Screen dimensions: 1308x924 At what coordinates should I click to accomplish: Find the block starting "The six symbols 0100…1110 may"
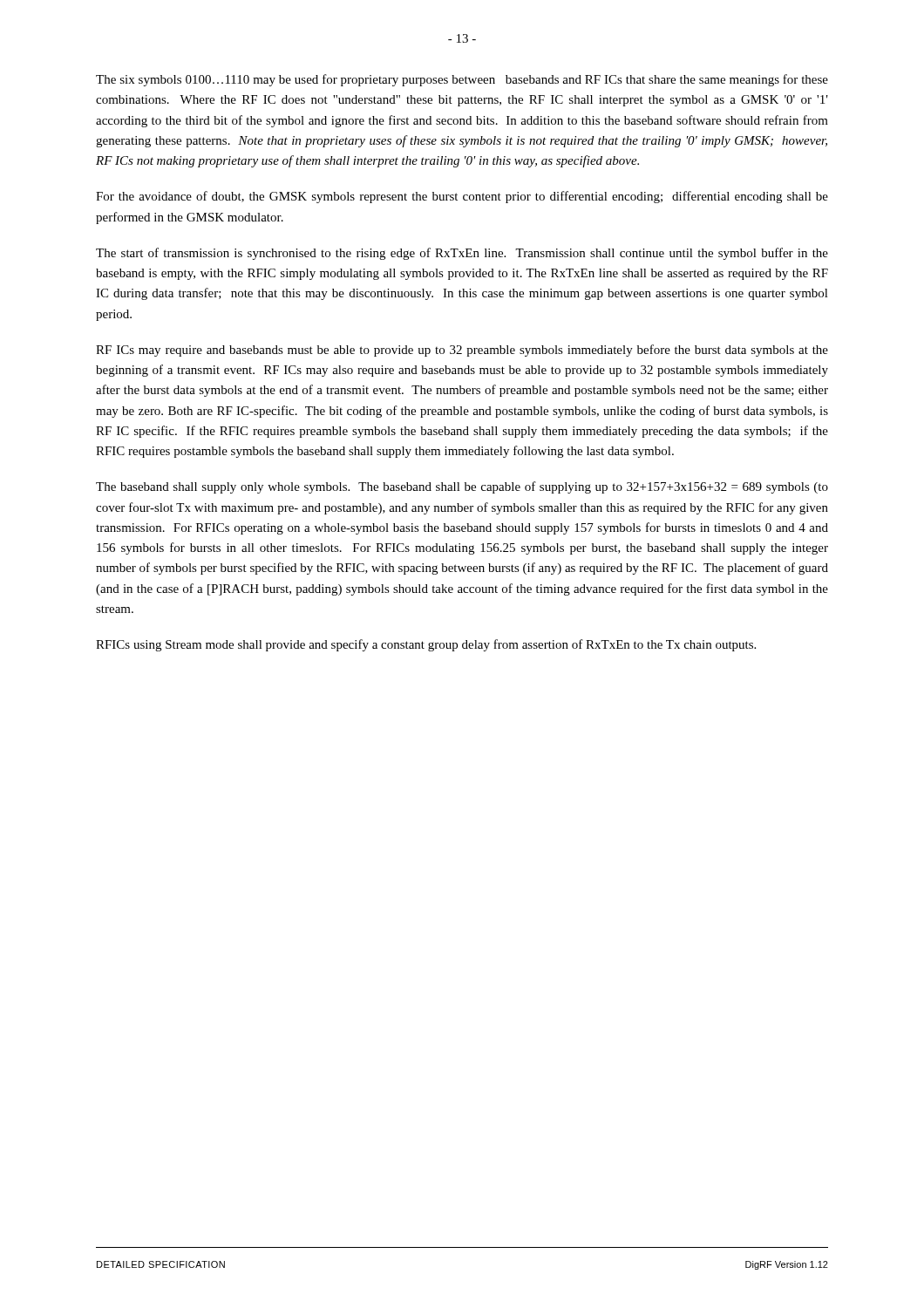[x=462, y=120]
